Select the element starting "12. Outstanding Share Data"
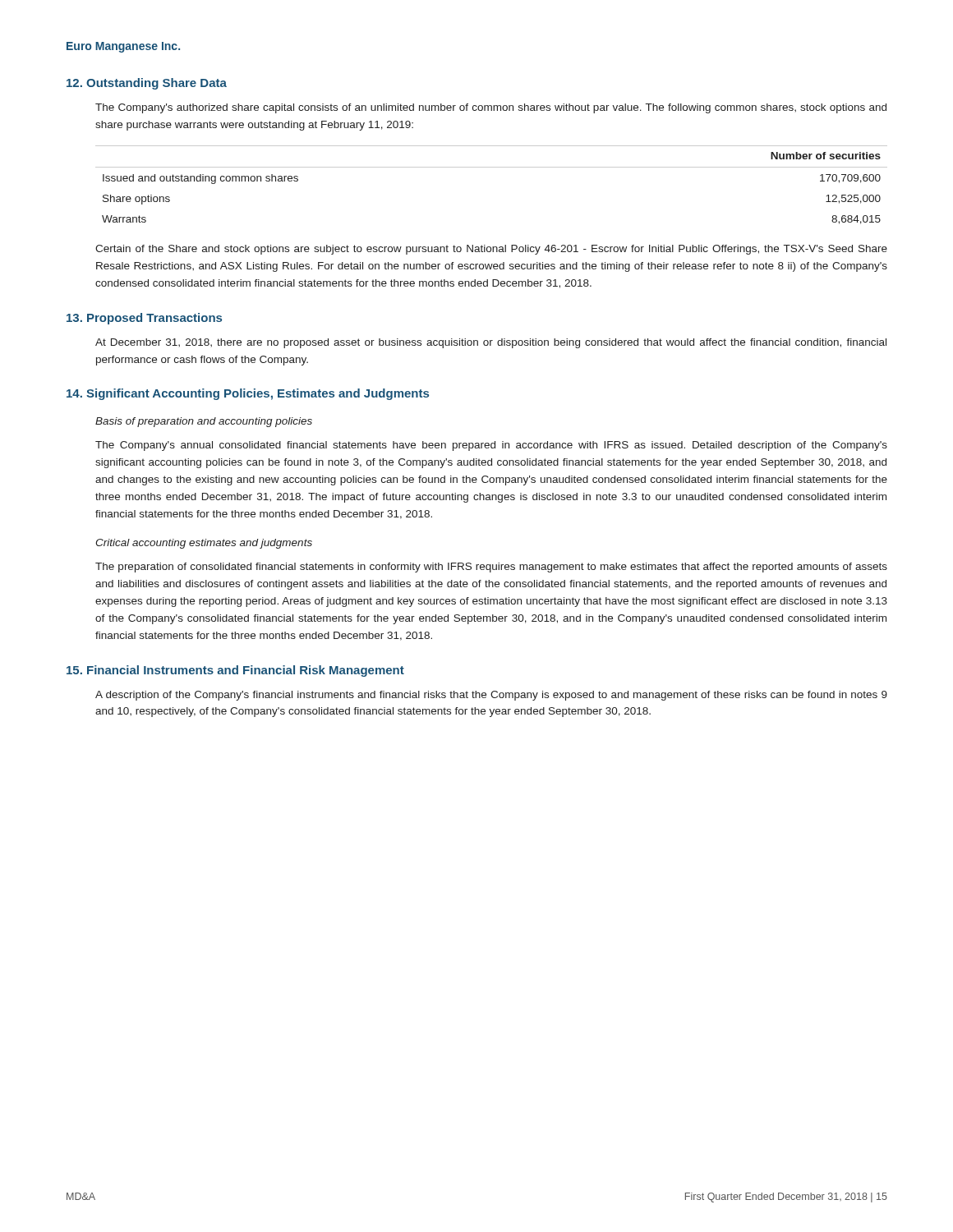The width and height of the screenshot is (953, 1232). click(x=146, y=83)
